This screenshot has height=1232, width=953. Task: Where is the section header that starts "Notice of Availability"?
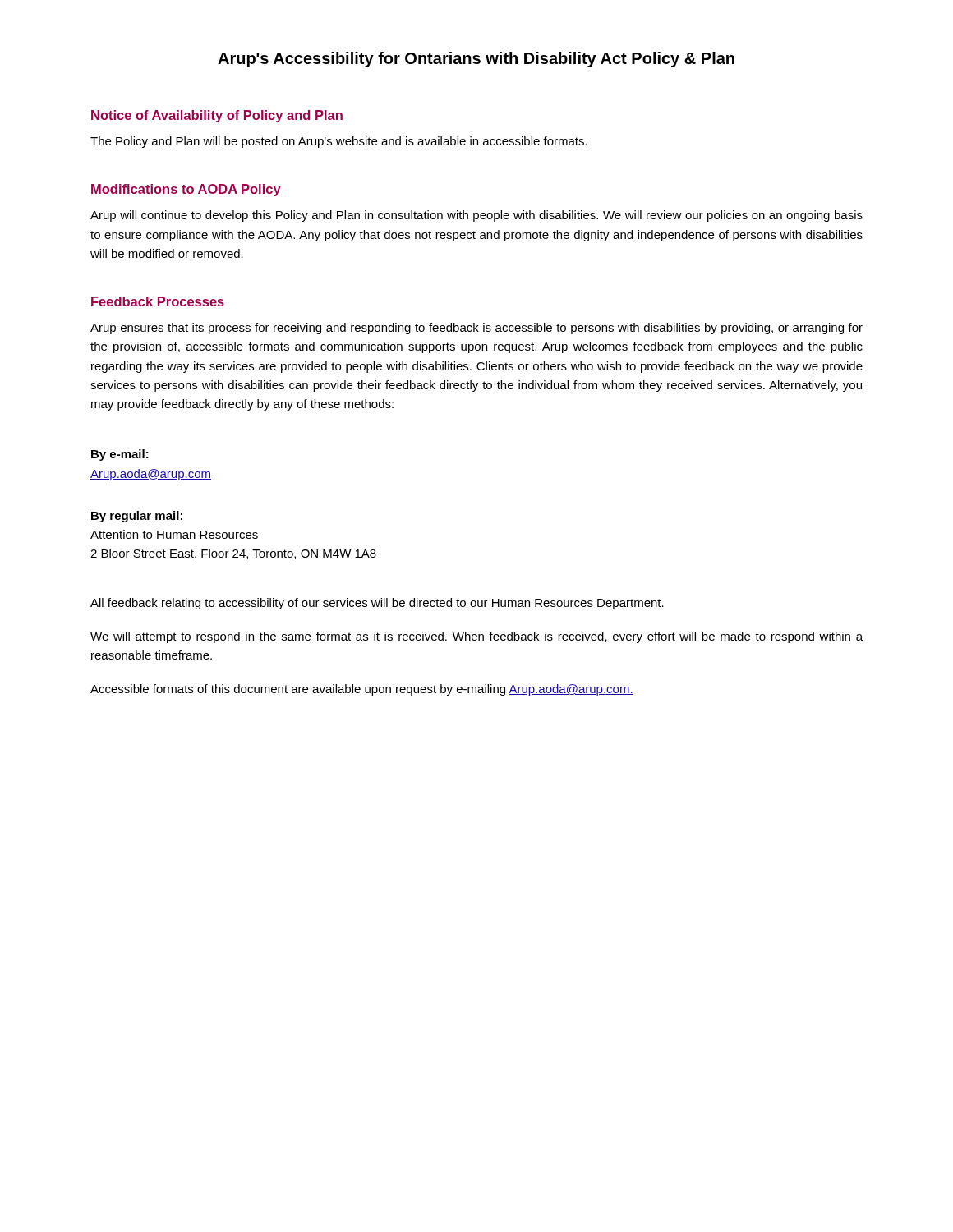tap(217, 115)
